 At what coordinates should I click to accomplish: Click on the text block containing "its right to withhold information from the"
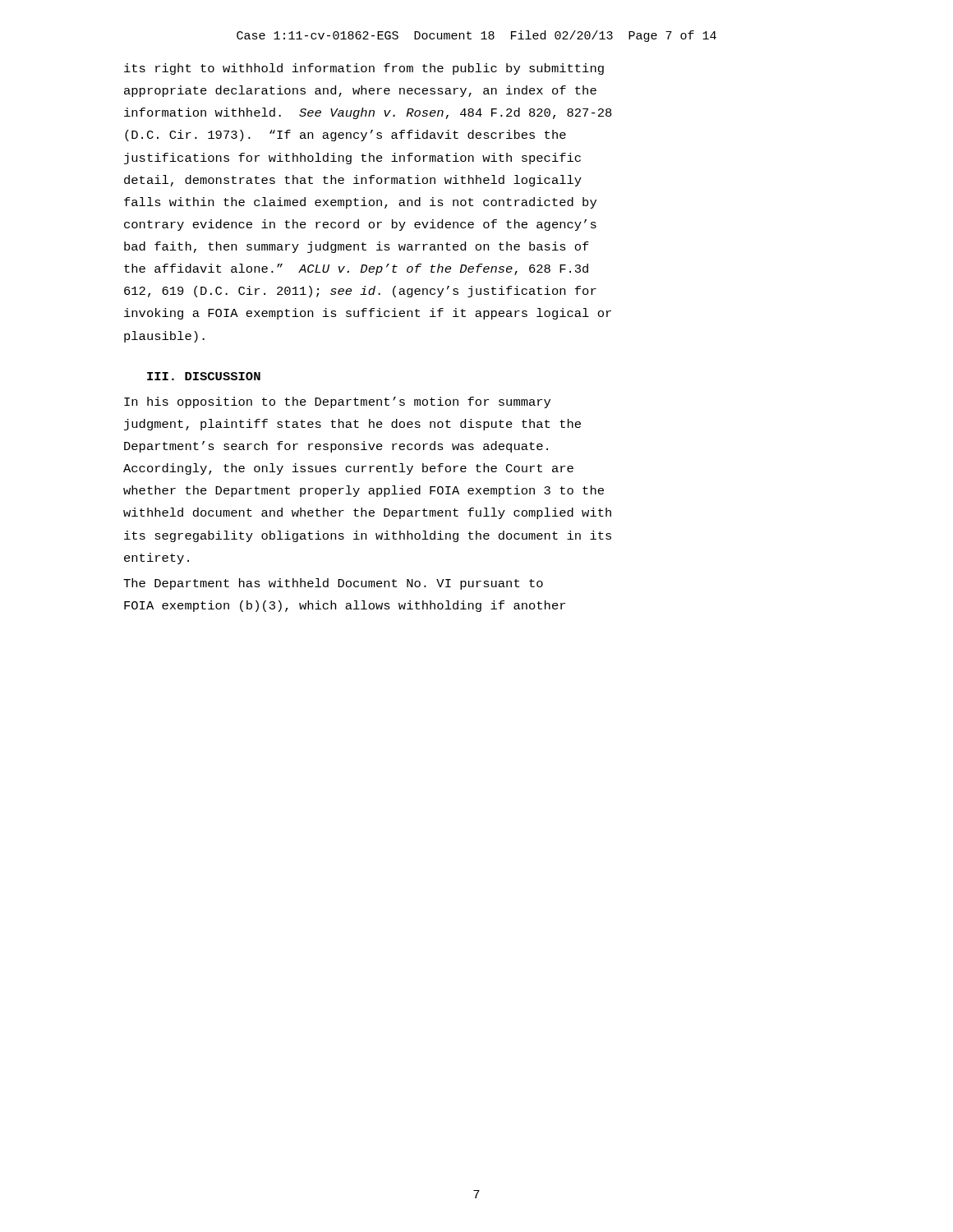[x=476, y=203]
